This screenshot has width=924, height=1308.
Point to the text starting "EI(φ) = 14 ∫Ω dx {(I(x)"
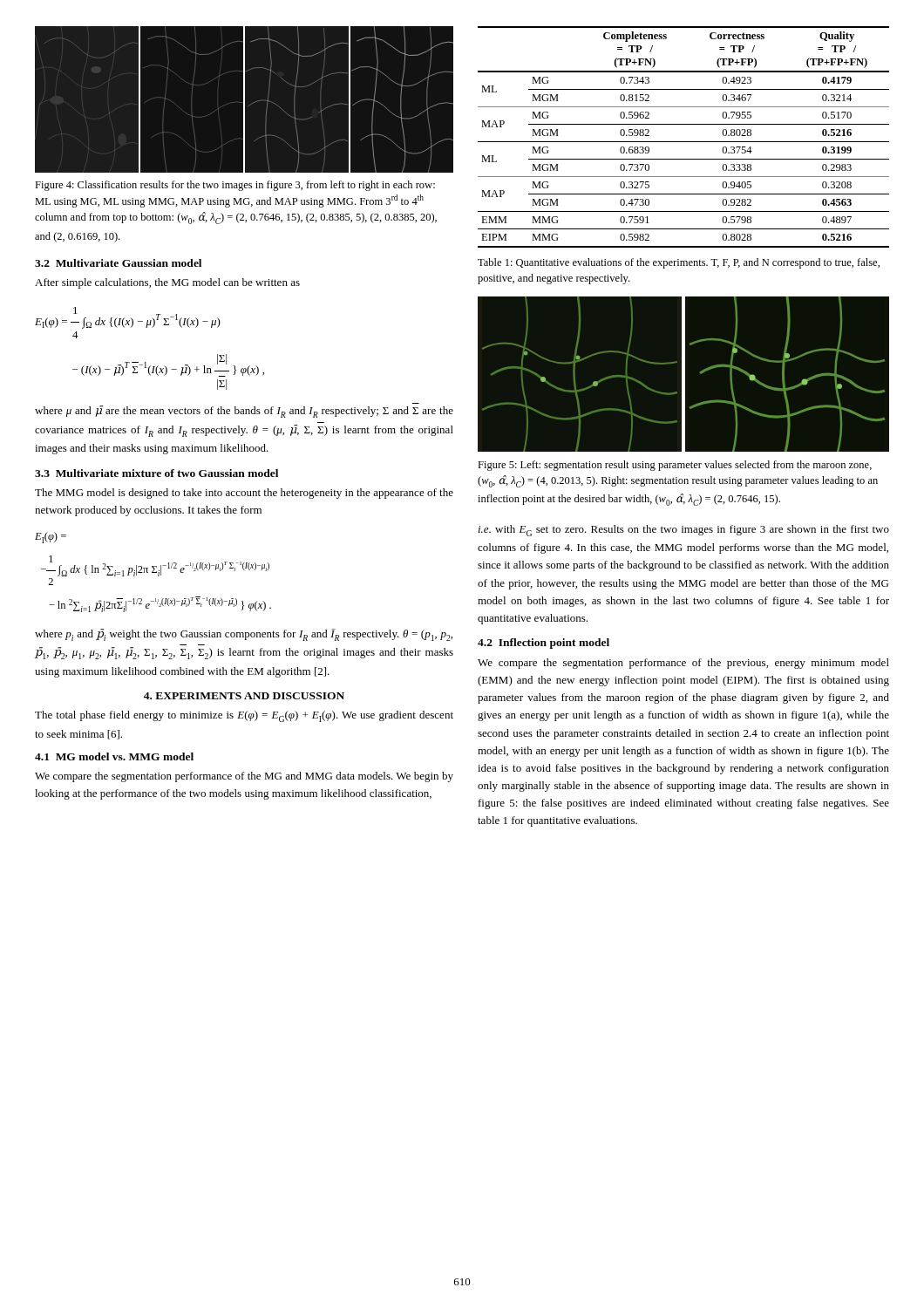point(128,318)
